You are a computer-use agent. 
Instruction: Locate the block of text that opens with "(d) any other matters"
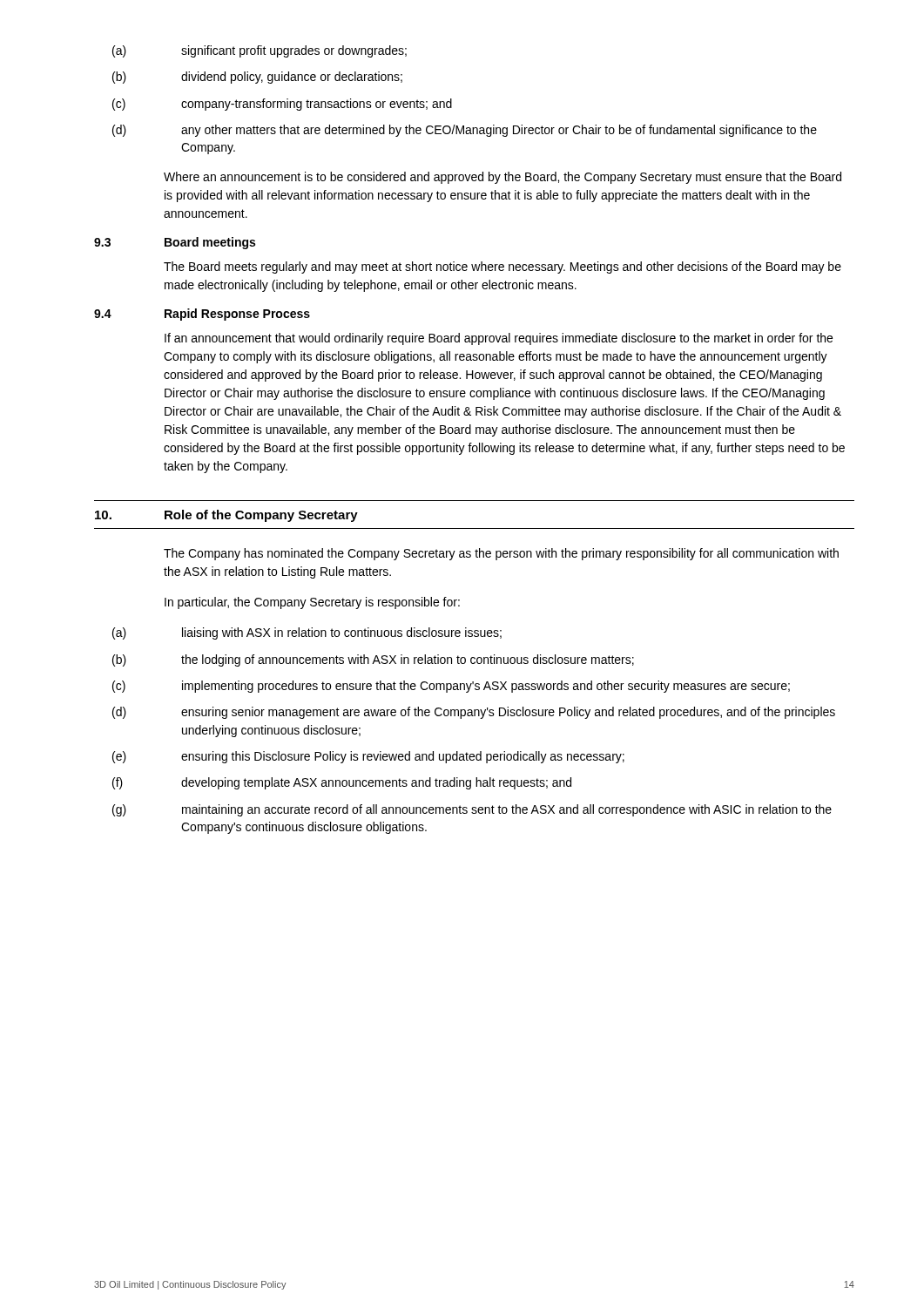(474, 139)
